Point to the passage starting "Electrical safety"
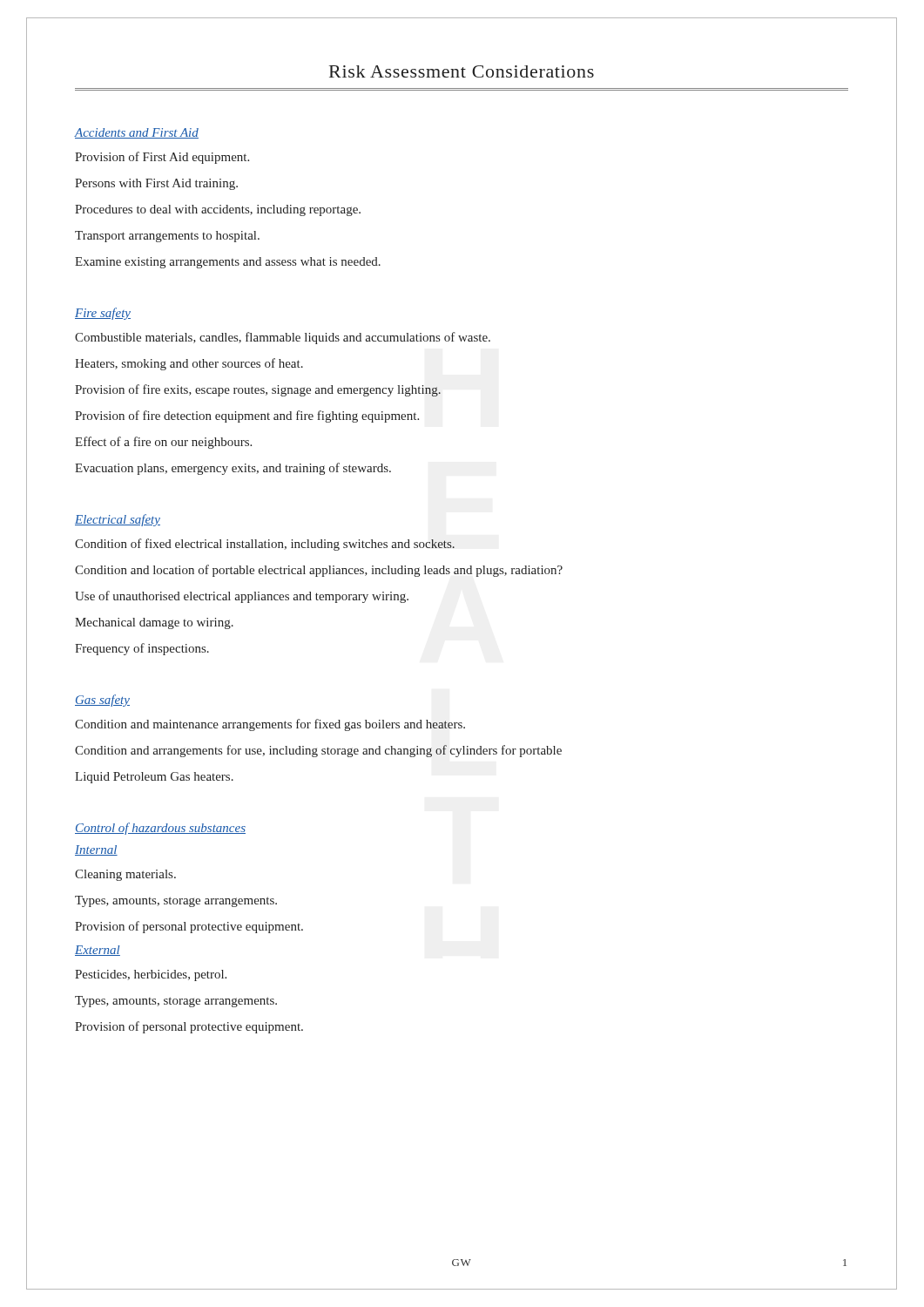Screen dimensions: 1307x924 tap(118, 520)
